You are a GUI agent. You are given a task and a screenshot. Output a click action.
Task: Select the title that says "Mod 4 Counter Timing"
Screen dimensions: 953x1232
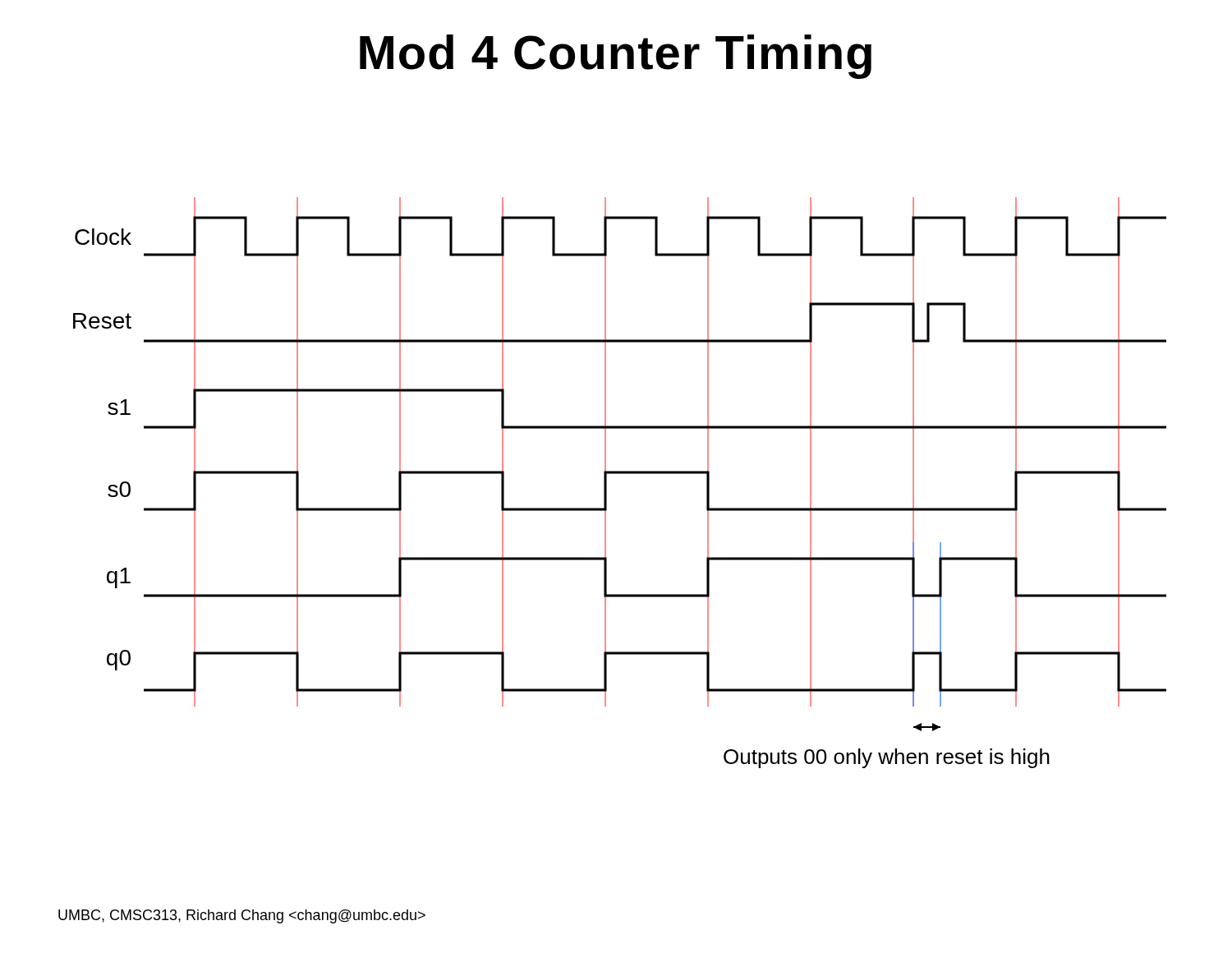point(616,52)
